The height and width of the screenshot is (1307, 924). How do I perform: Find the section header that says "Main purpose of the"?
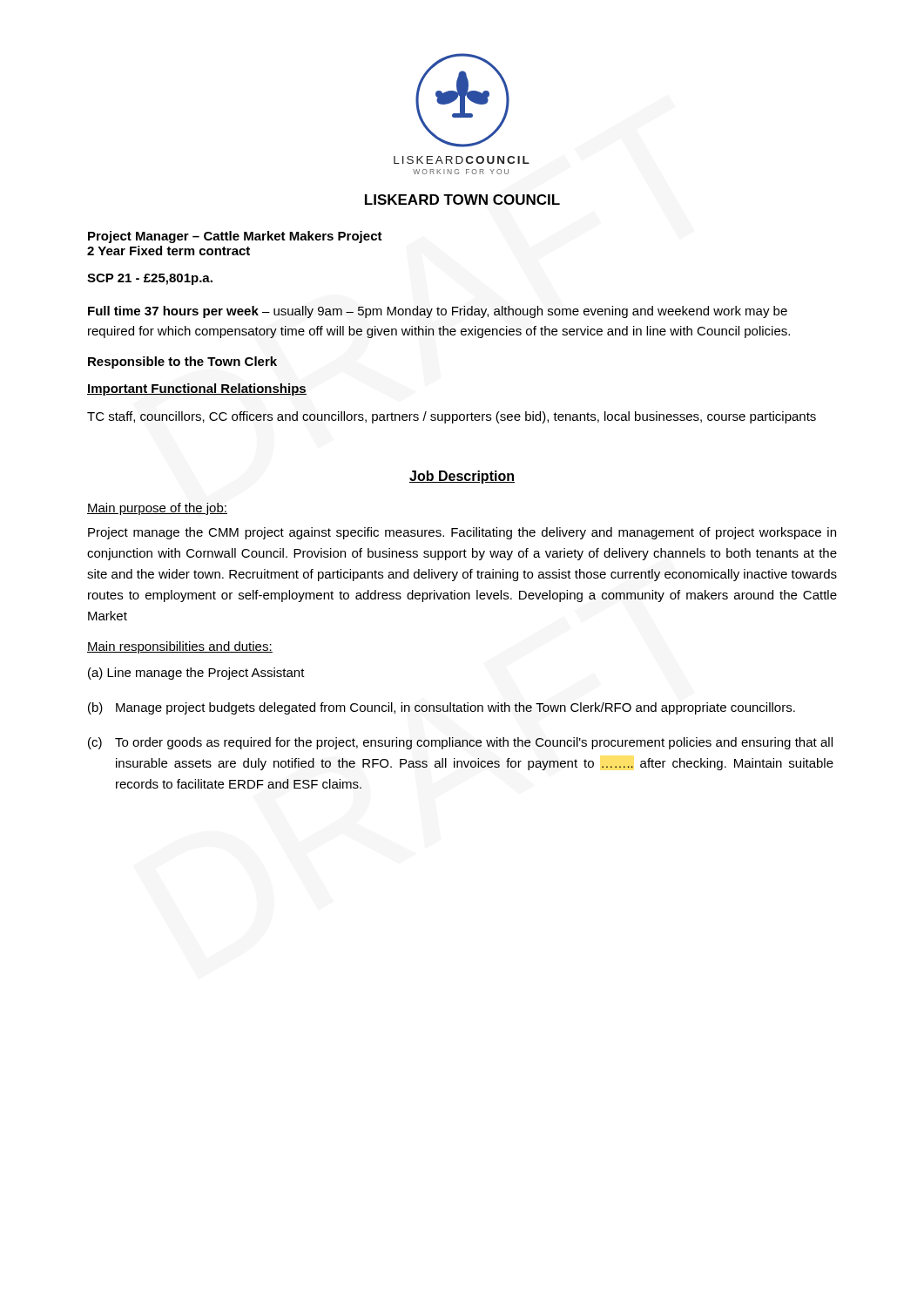point(157,509)
